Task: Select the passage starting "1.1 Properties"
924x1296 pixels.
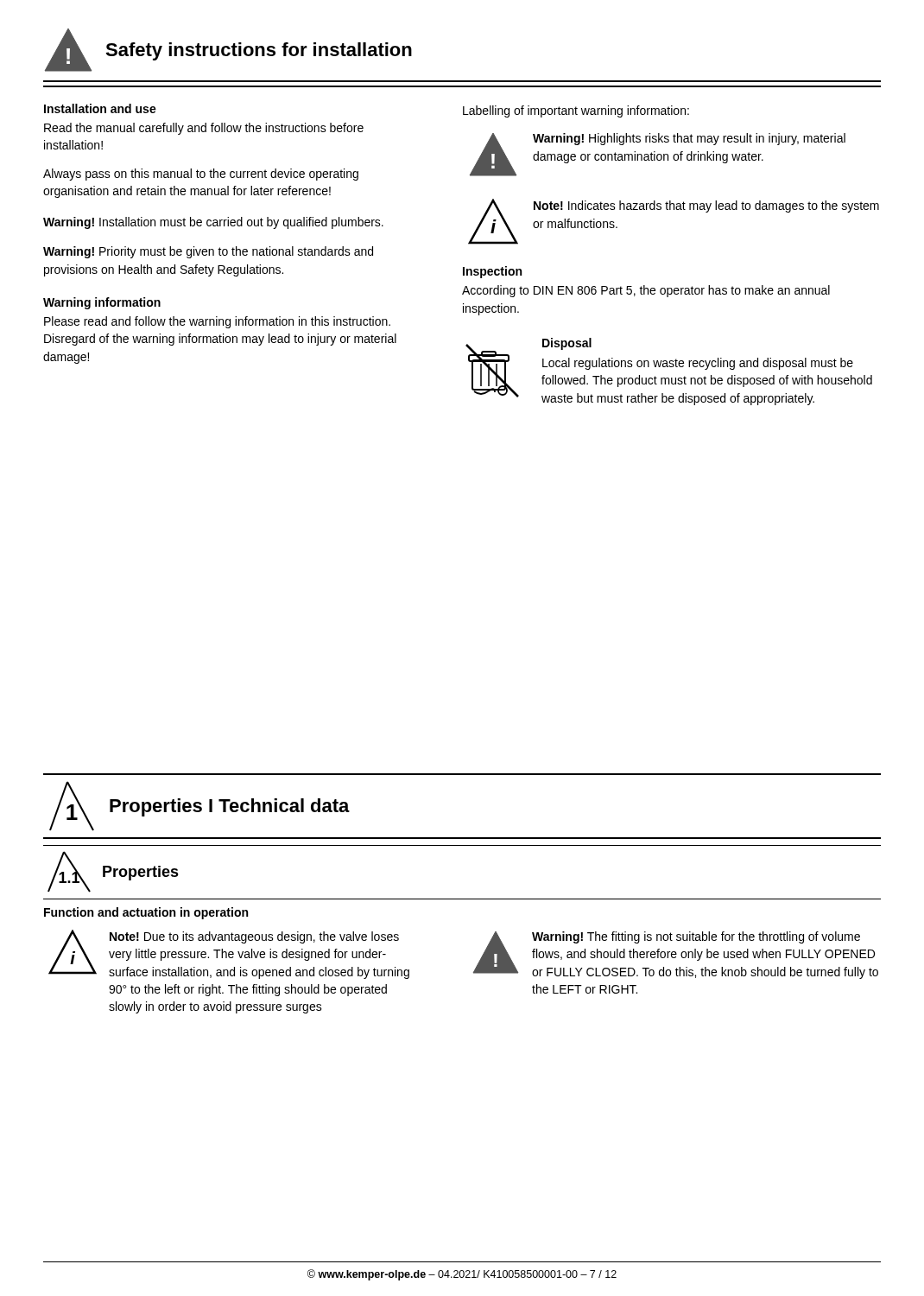Action: 113,872
